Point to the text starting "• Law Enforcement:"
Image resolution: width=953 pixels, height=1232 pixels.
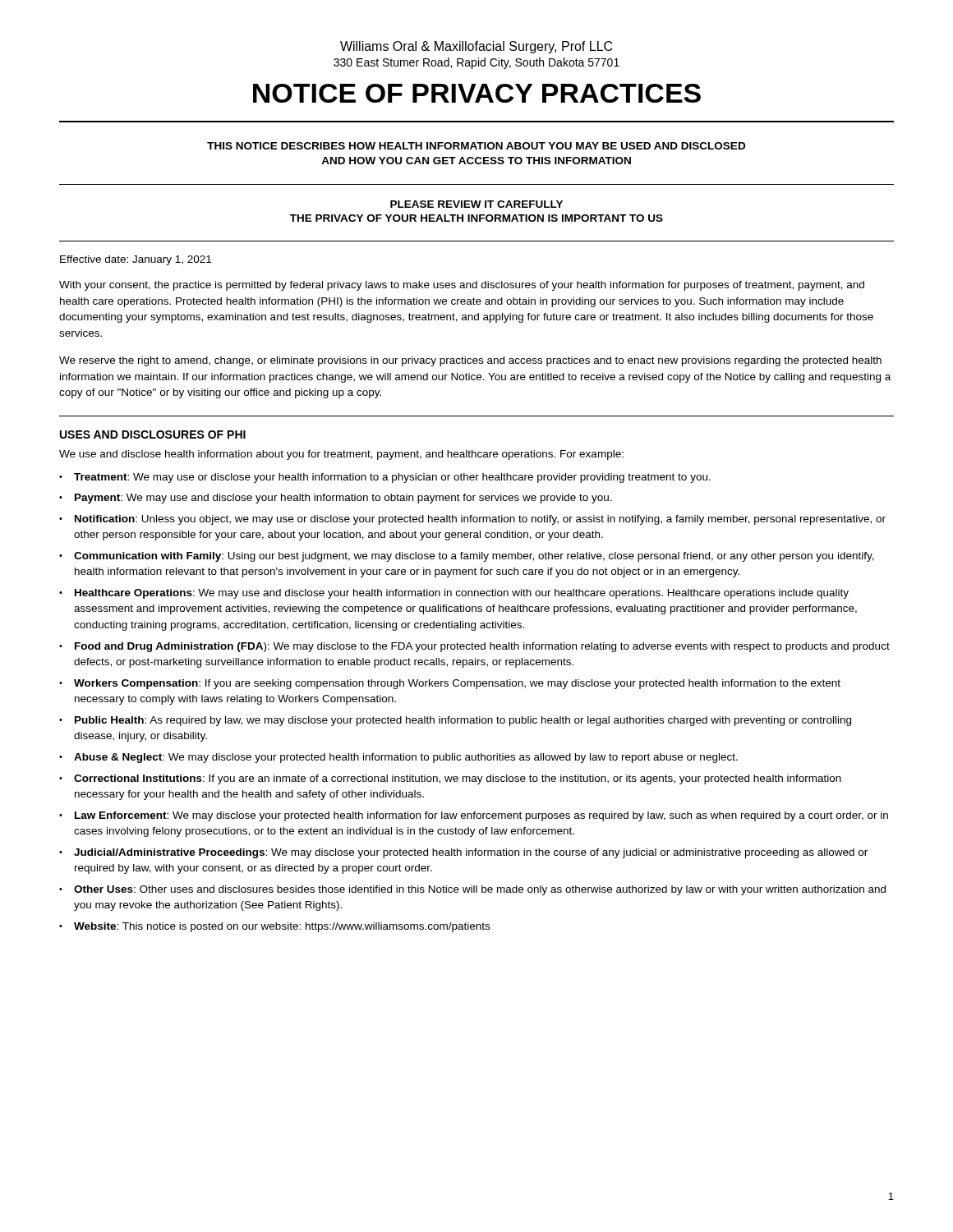pos(476,823)
